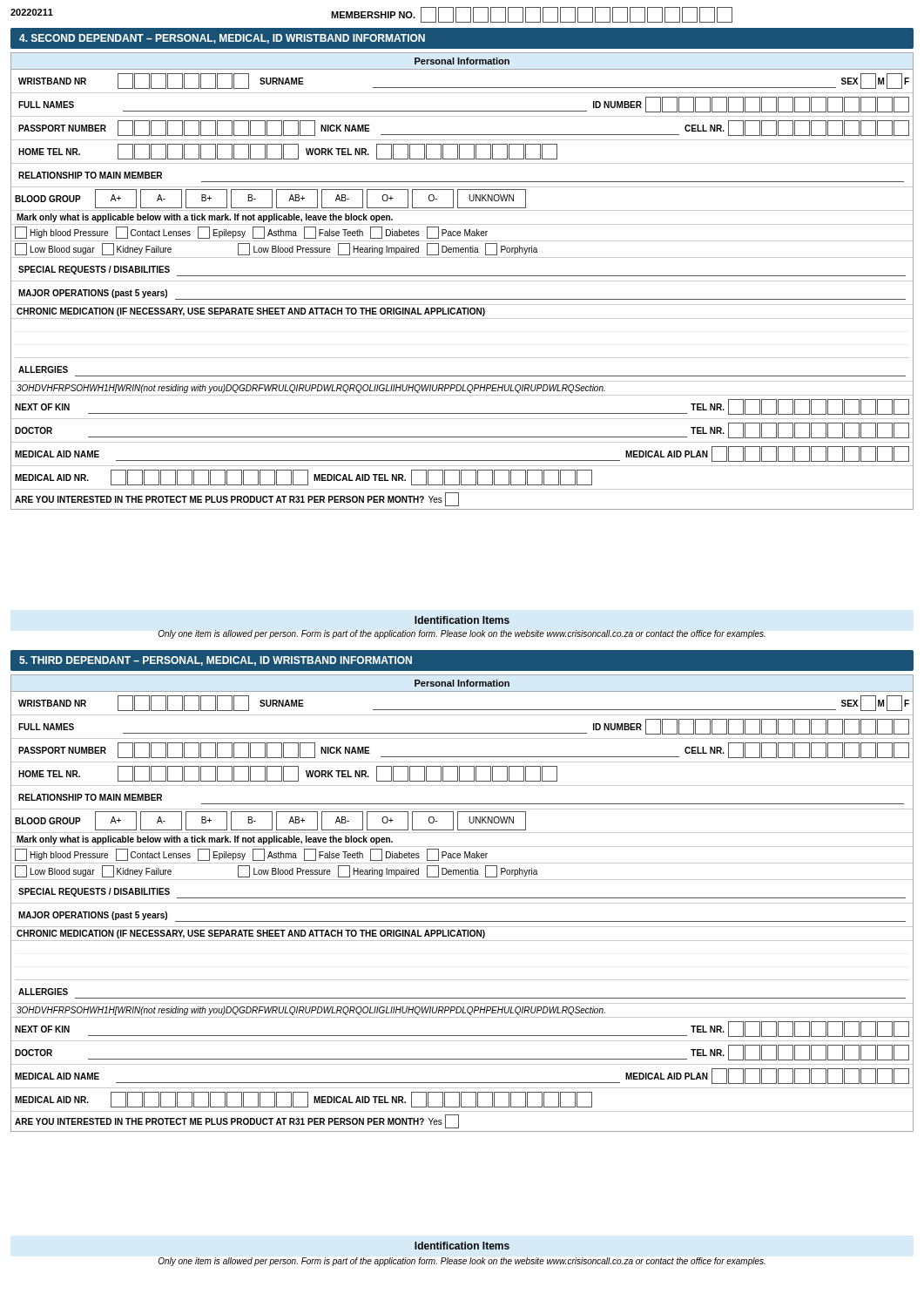Click the section header that begins "5. THIRD DEPENDANT – PERSONAL, MEDICAL, ID"
924x1307 pixels.
tap(216, 660)
